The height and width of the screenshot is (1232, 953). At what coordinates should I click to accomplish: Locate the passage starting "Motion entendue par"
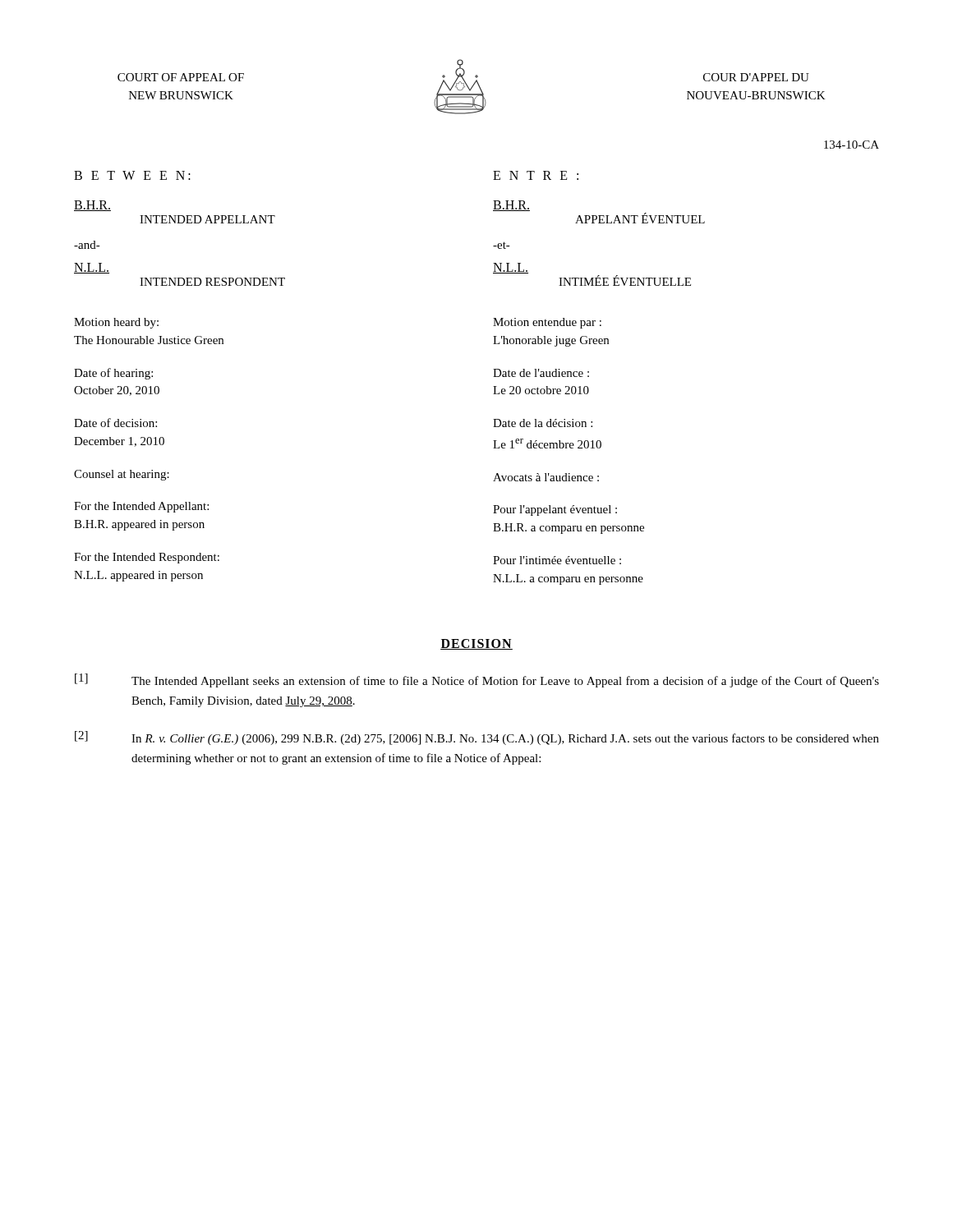547,323
